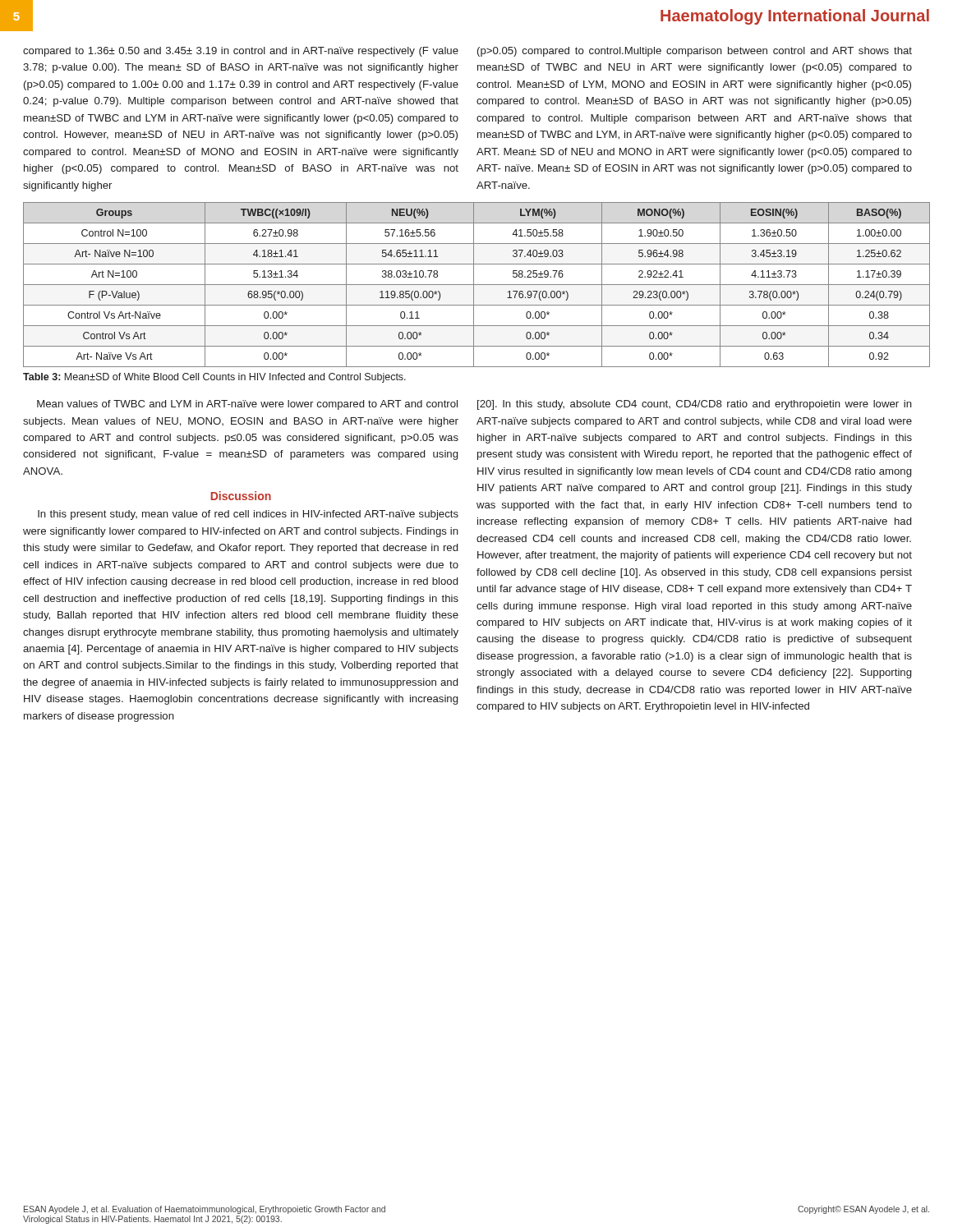Find the text block that reads "Mean values of TWBC and LYM in"
Viewport: 953px width, 1232px height.
tap(241, 437)
